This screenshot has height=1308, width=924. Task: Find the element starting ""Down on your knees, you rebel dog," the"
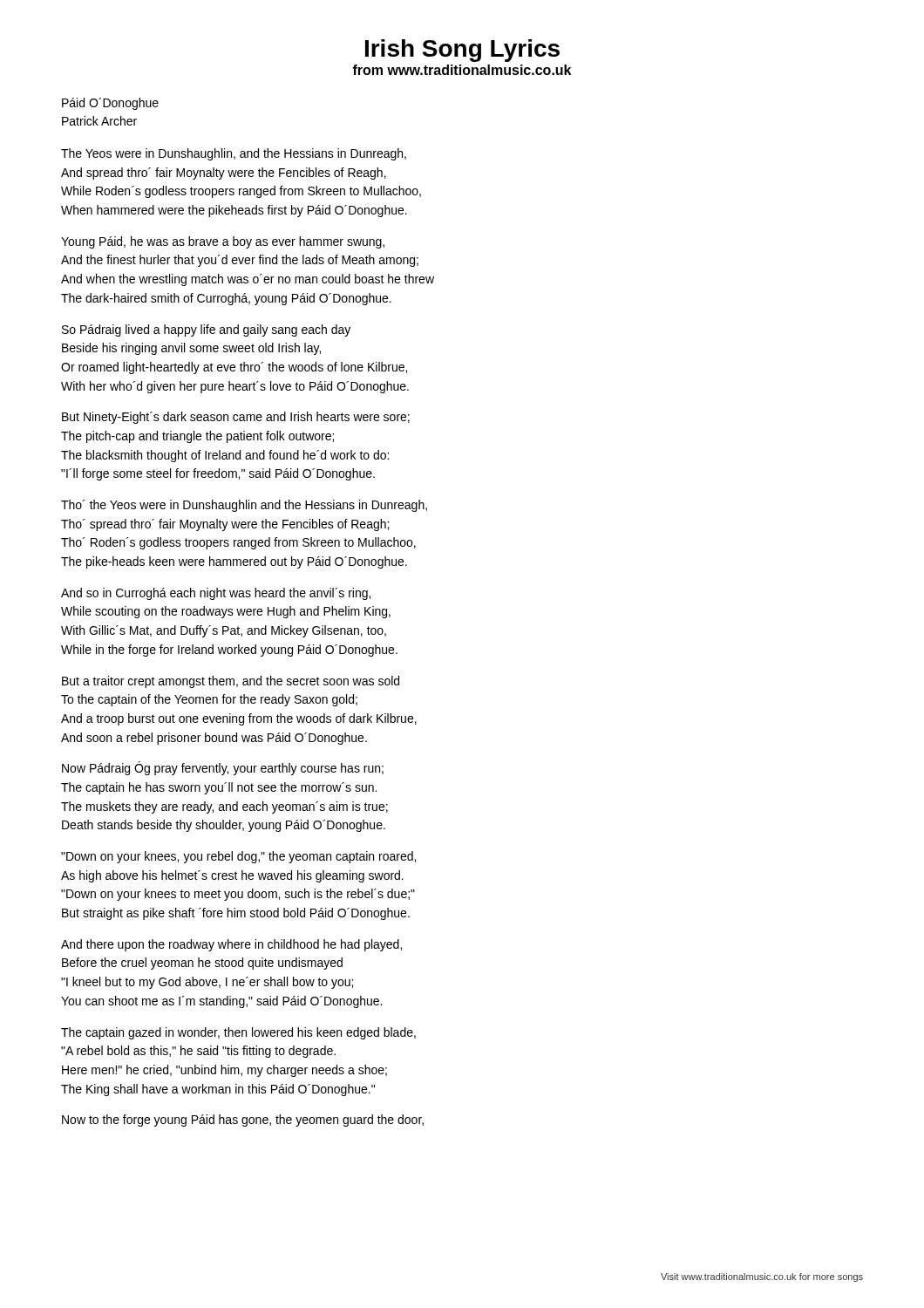[x=239, y=885]
